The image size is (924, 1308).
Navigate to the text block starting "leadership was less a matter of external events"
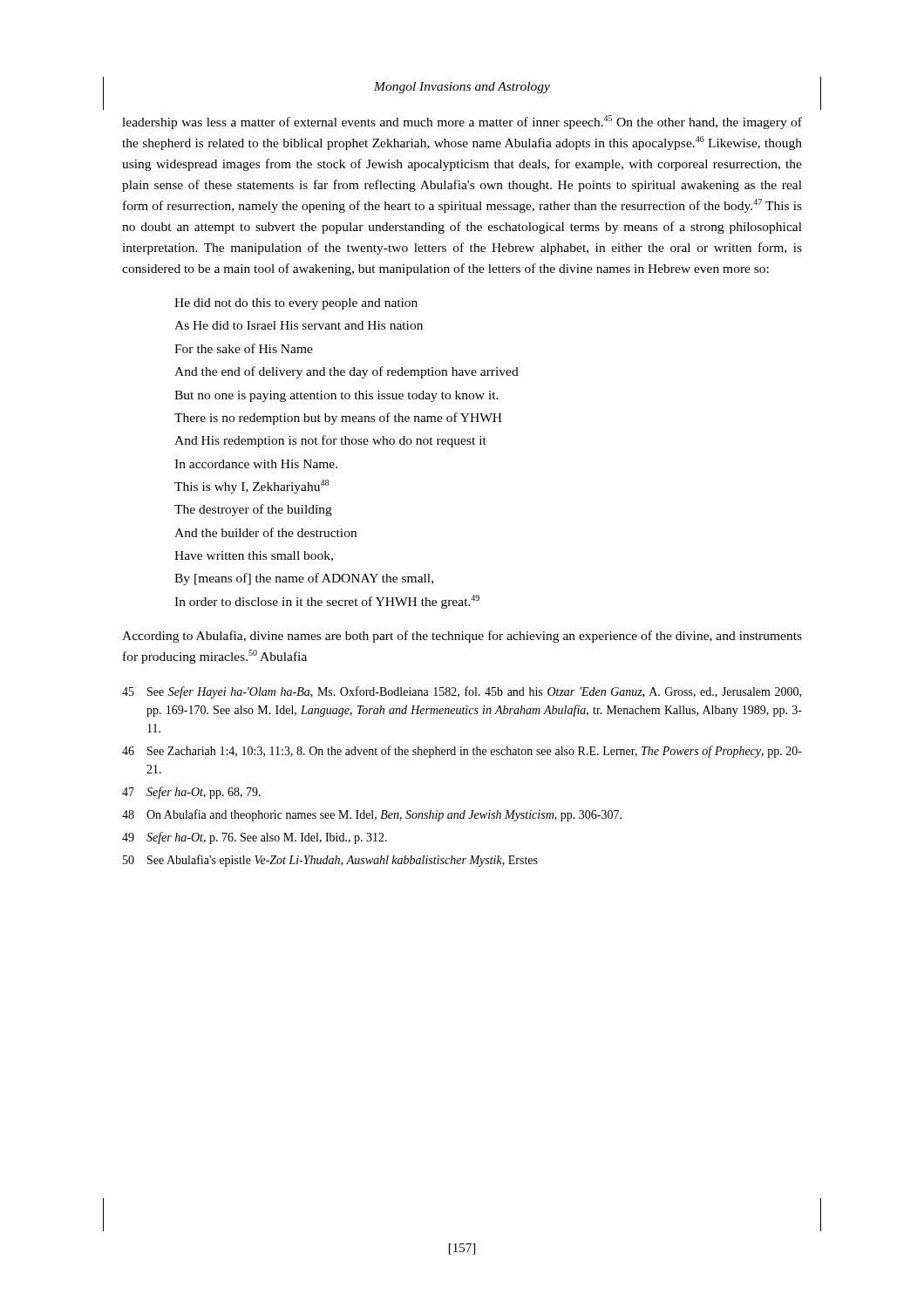pyautogui.click(x=462, y=194)
